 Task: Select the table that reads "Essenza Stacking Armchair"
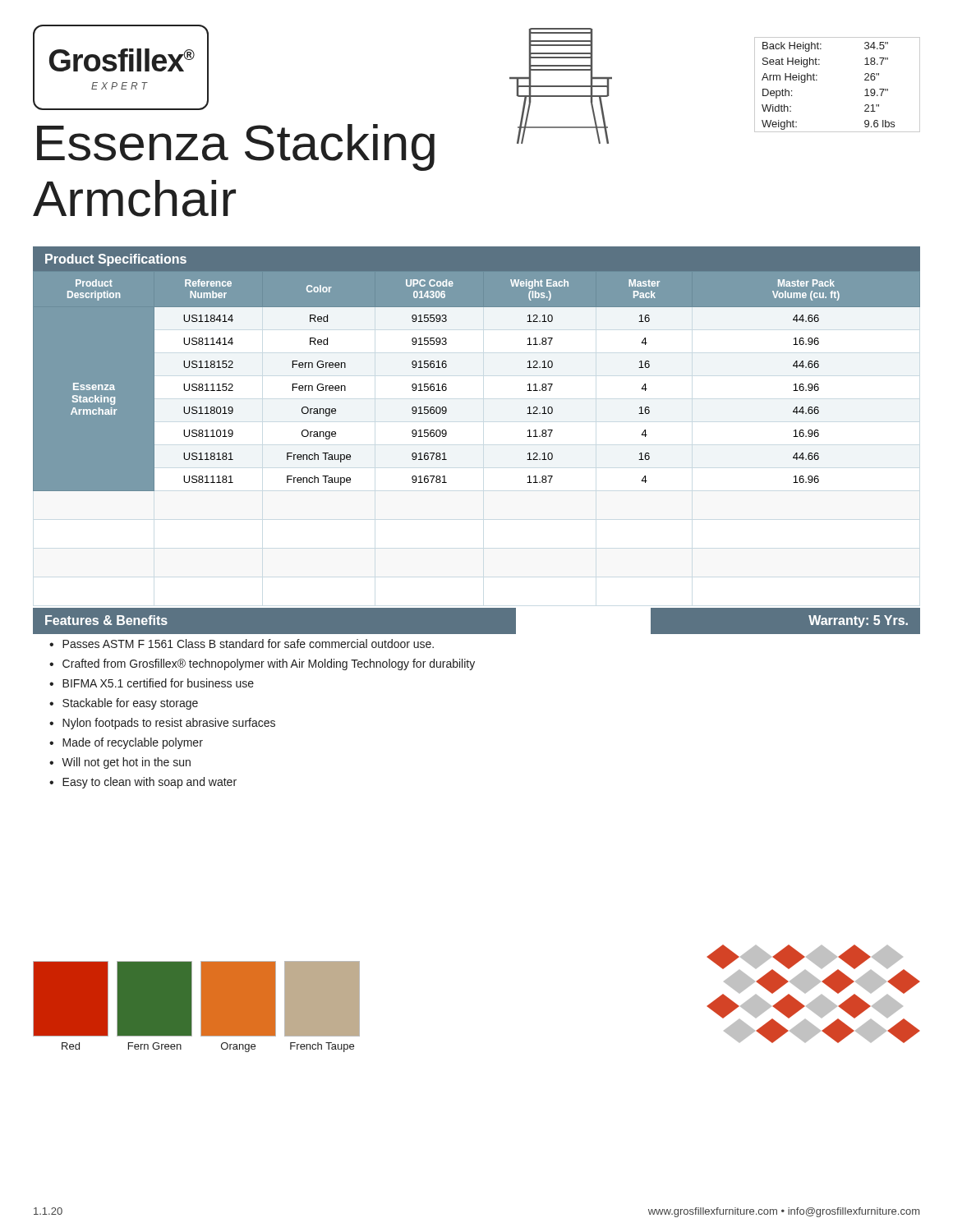[x=476, y=439]
